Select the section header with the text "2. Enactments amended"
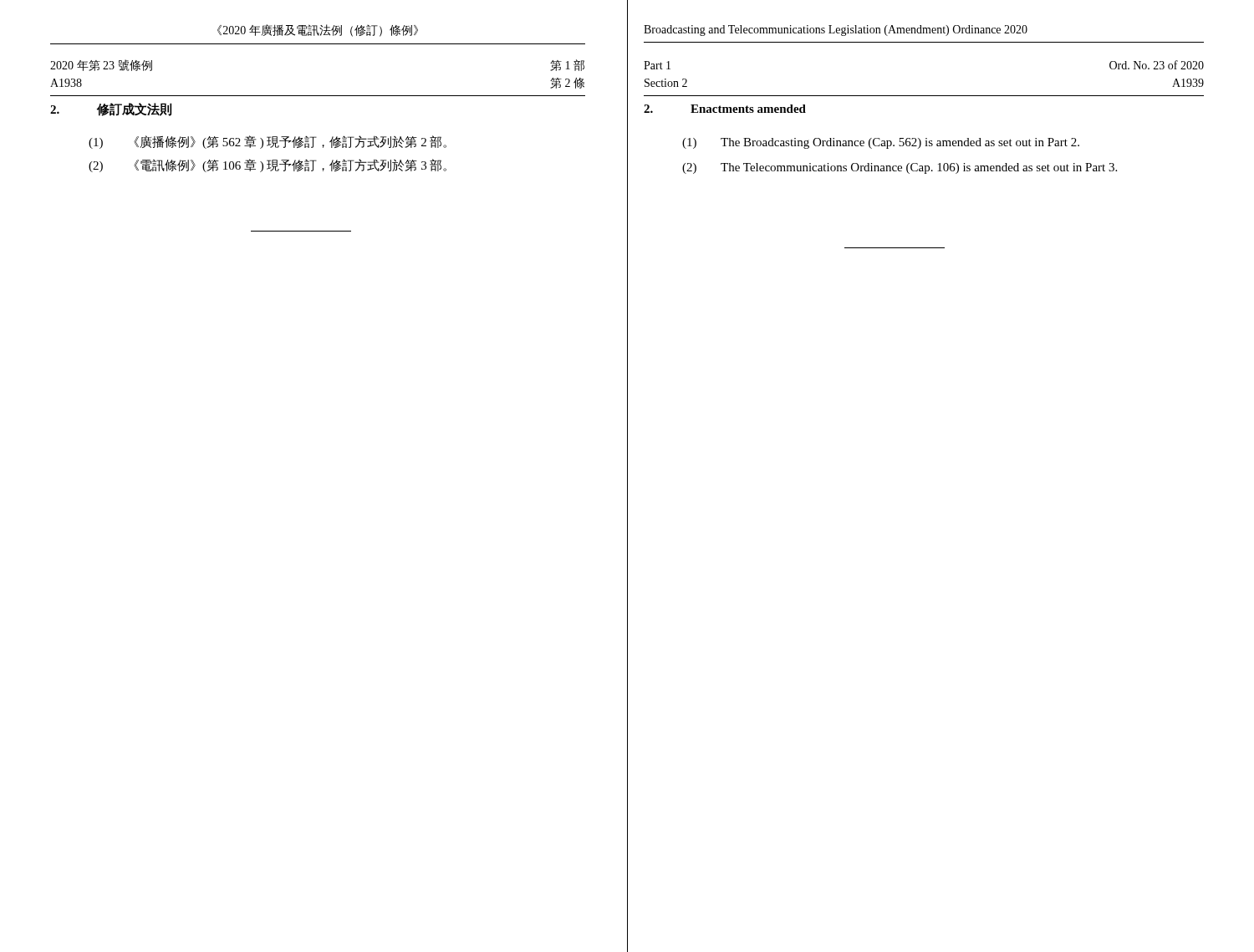This screenshot has width=1254, height=952. click(x=725, y=109)
